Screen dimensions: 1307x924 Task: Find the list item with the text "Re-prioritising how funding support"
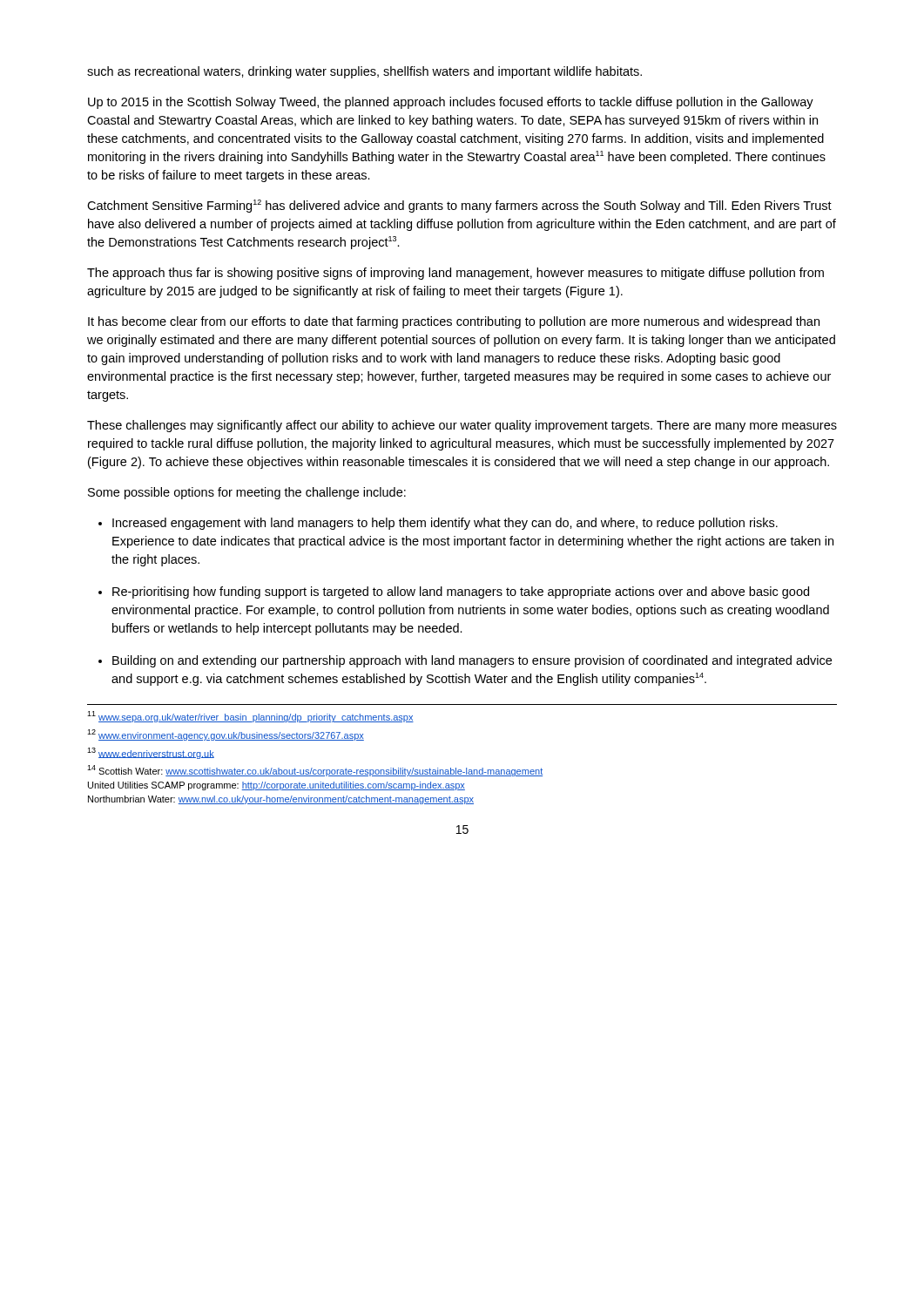[471, 610]
